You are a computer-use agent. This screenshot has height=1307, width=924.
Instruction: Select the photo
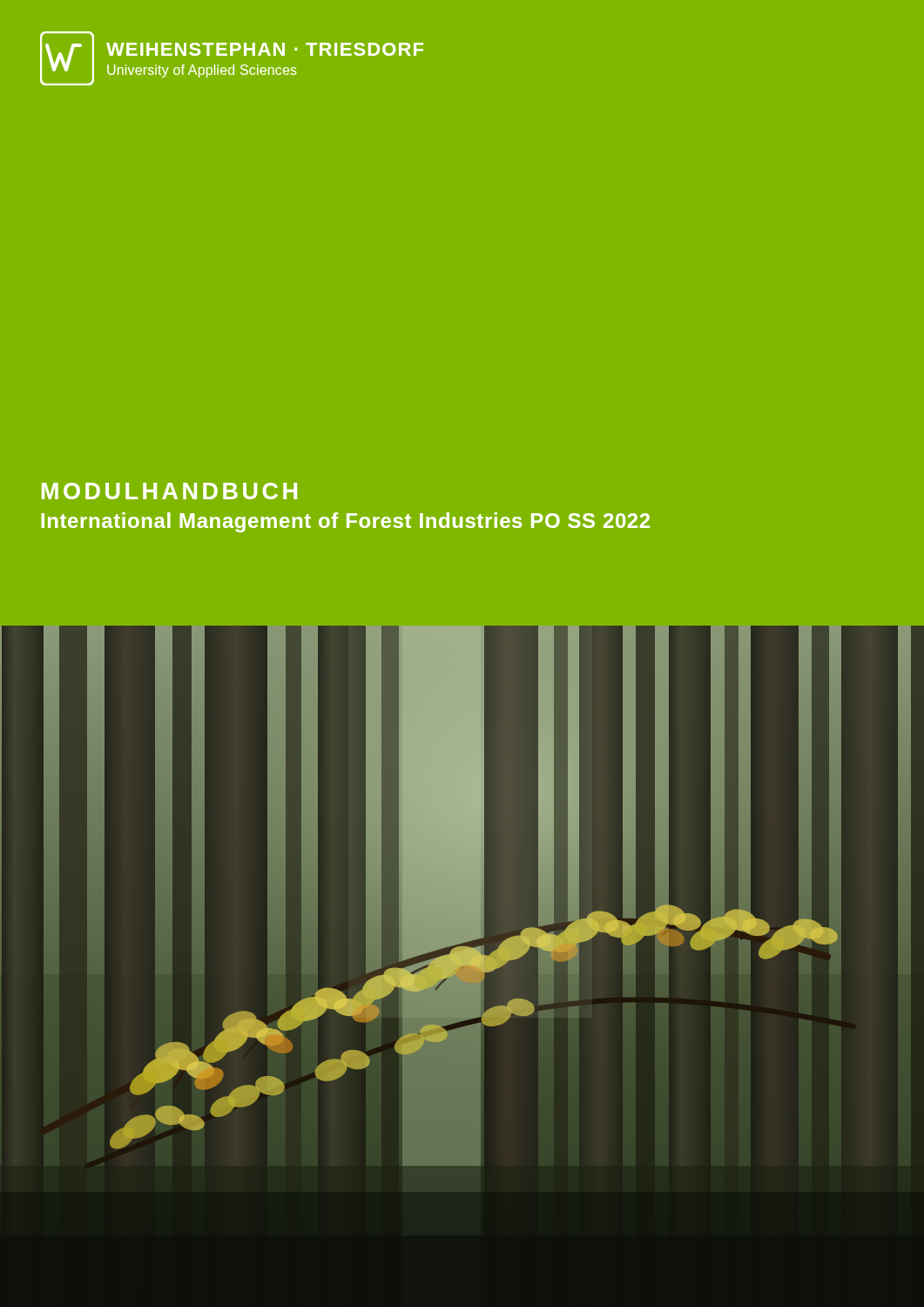pos(462,966)
